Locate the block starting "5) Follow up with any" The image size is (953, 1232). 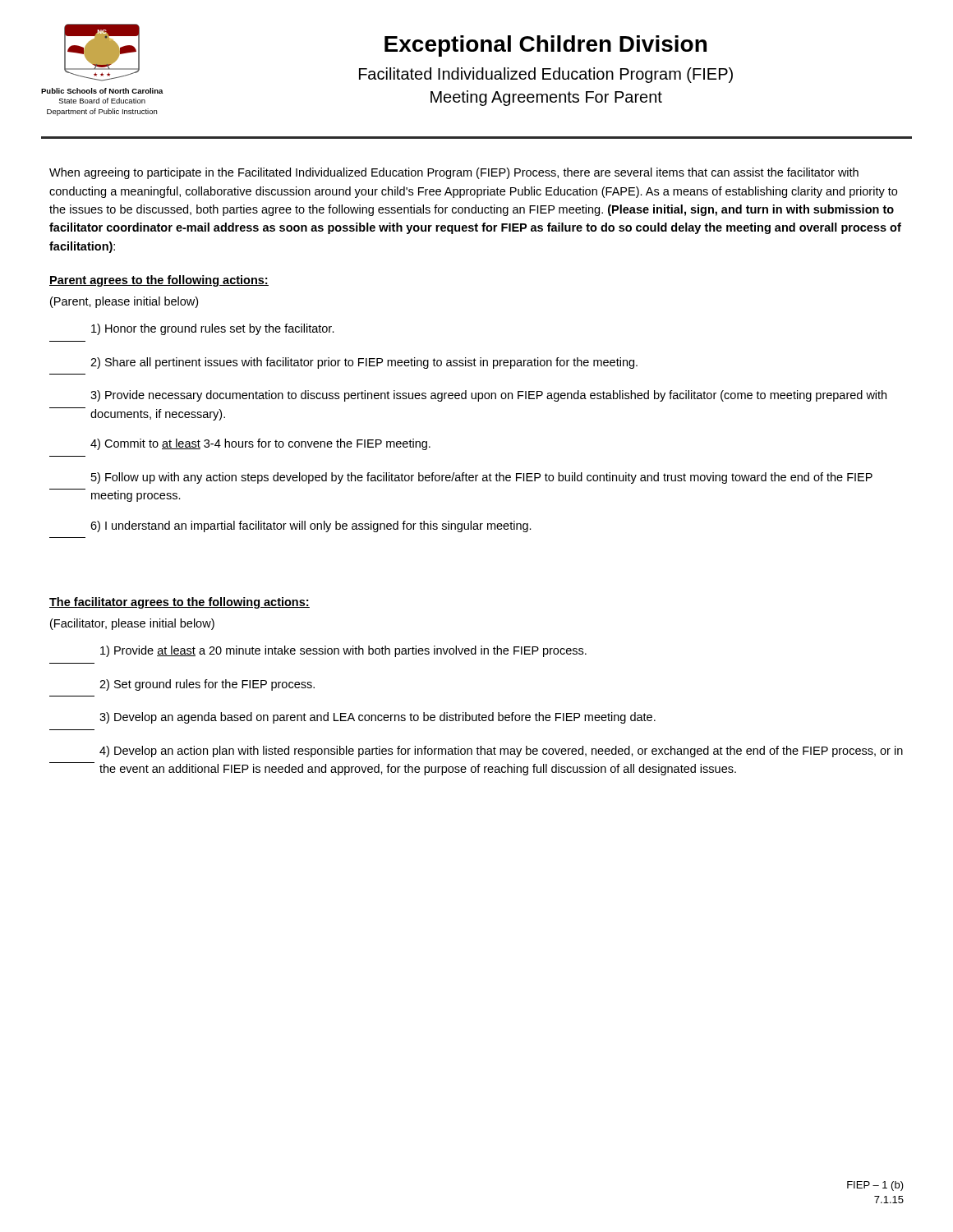click(476, 486)
